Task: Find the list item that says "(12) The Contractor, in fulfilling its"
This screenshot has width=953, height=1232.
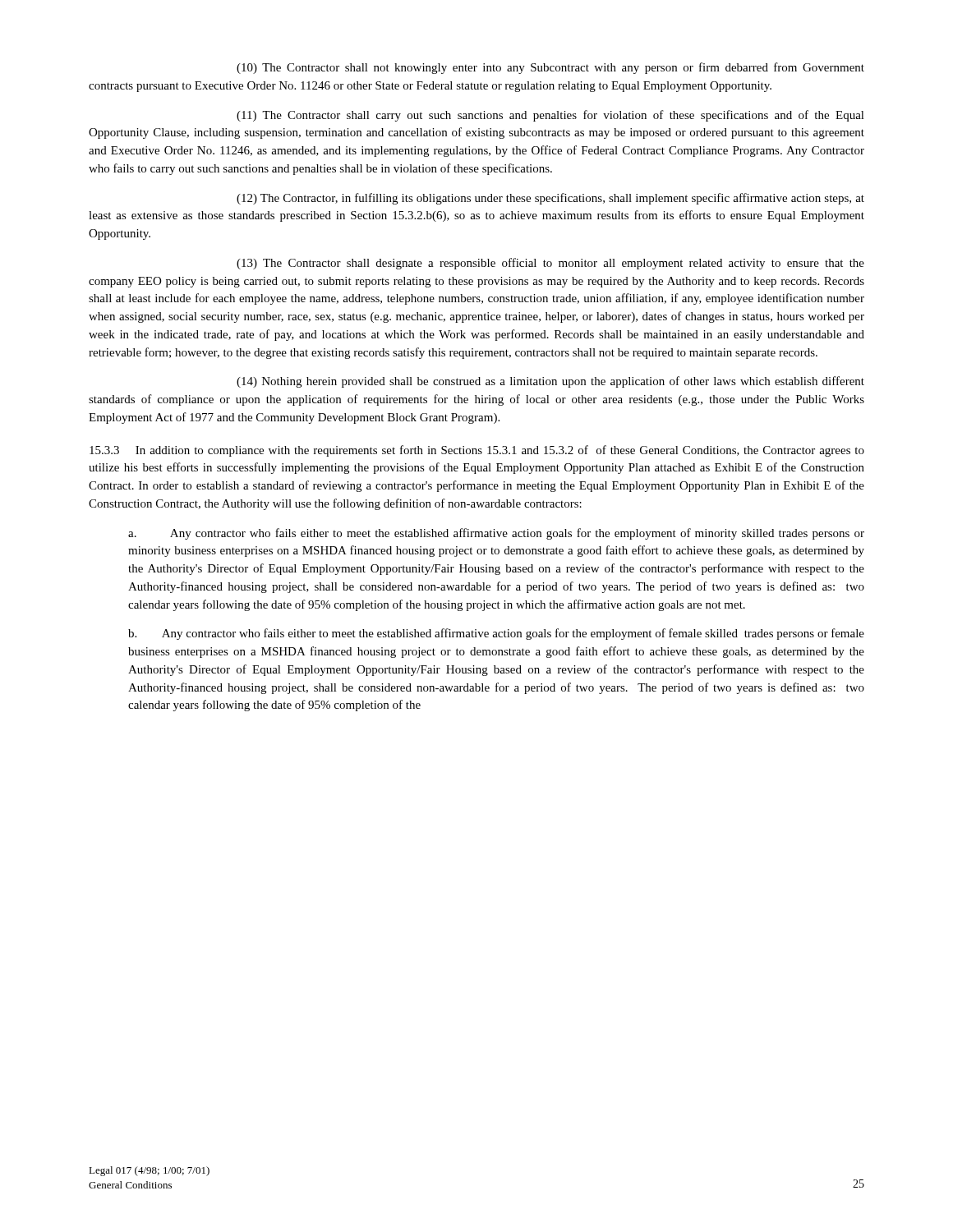Action: click(x=476, y=215)
